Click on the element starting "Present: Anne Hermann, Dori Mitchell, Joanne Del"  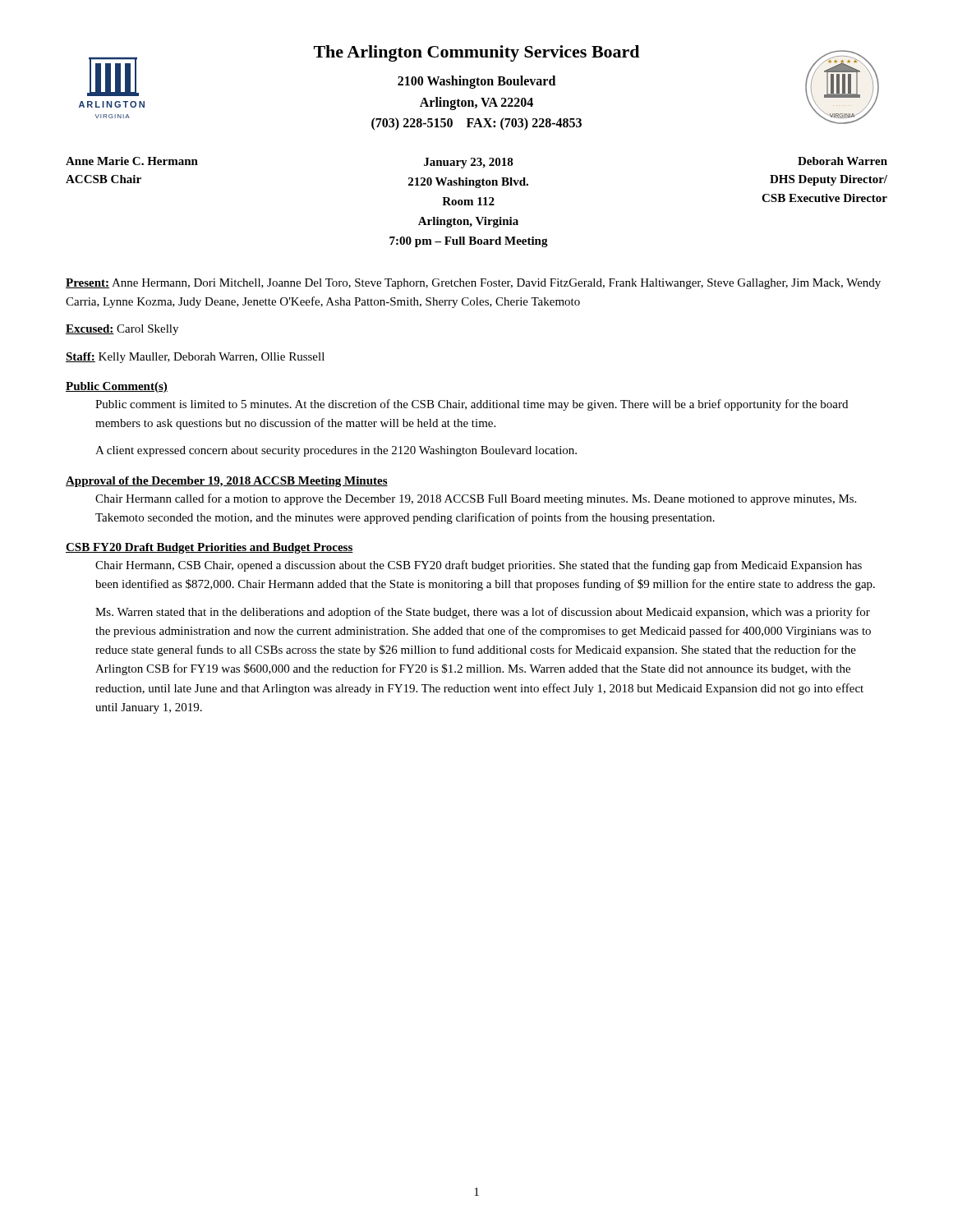pyautogui.click(x=473, y=292)
